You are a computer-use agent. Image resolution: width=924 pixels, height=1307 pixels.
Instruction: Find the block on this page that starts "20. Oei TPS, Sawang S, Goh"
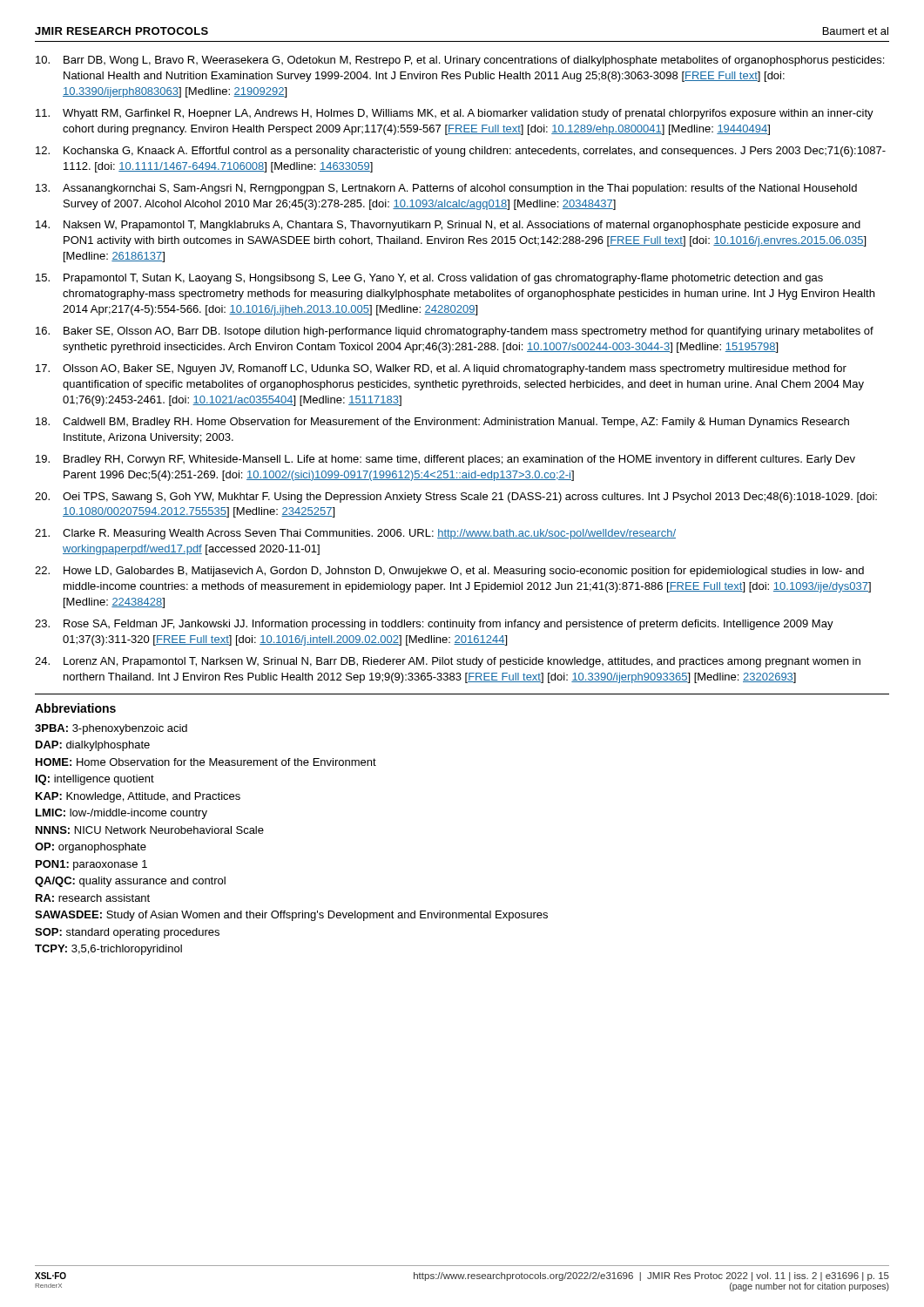pyautogui.click(x=462, y=504)
